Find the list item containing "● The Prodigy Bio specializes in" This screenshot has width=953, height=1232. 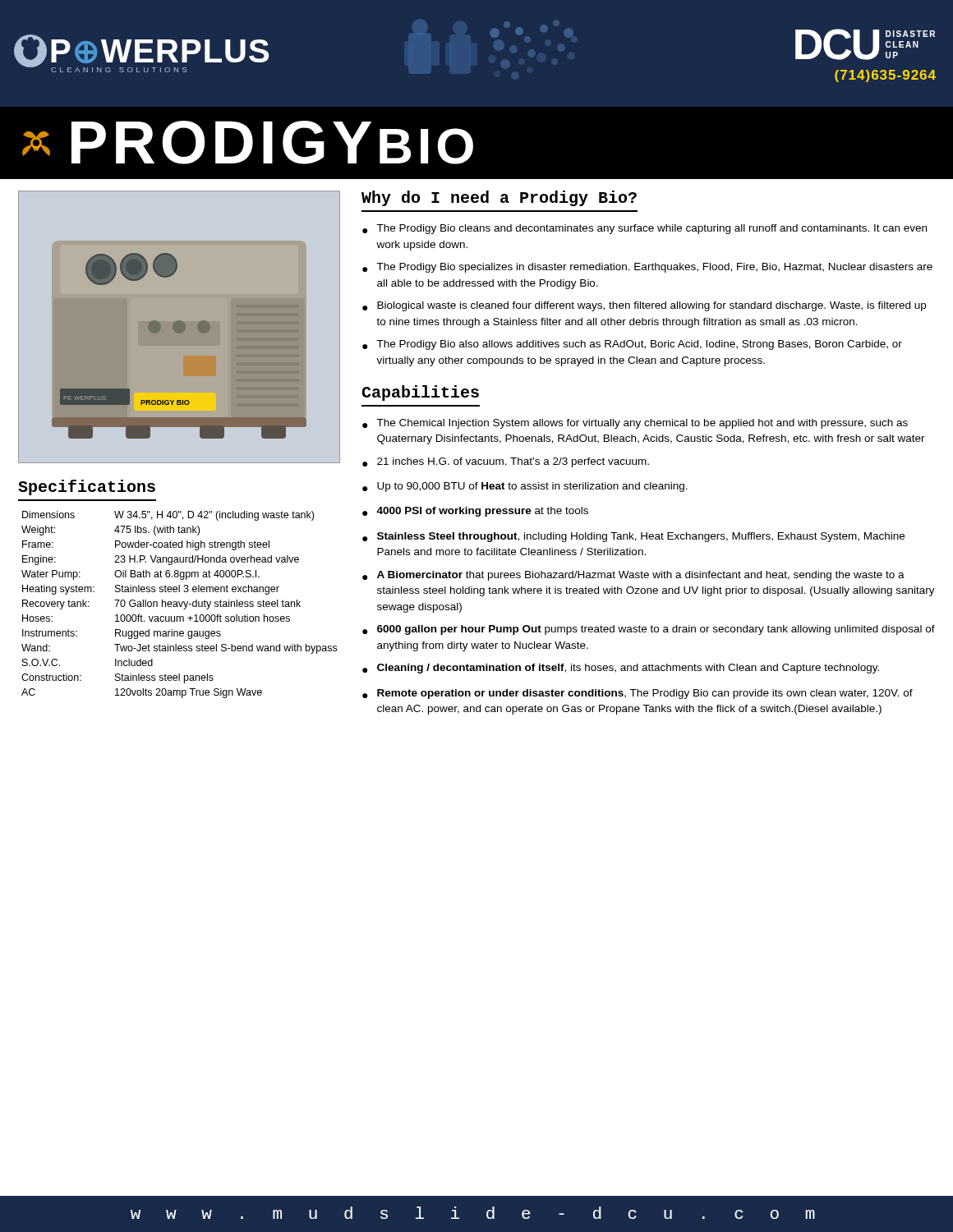648,275
